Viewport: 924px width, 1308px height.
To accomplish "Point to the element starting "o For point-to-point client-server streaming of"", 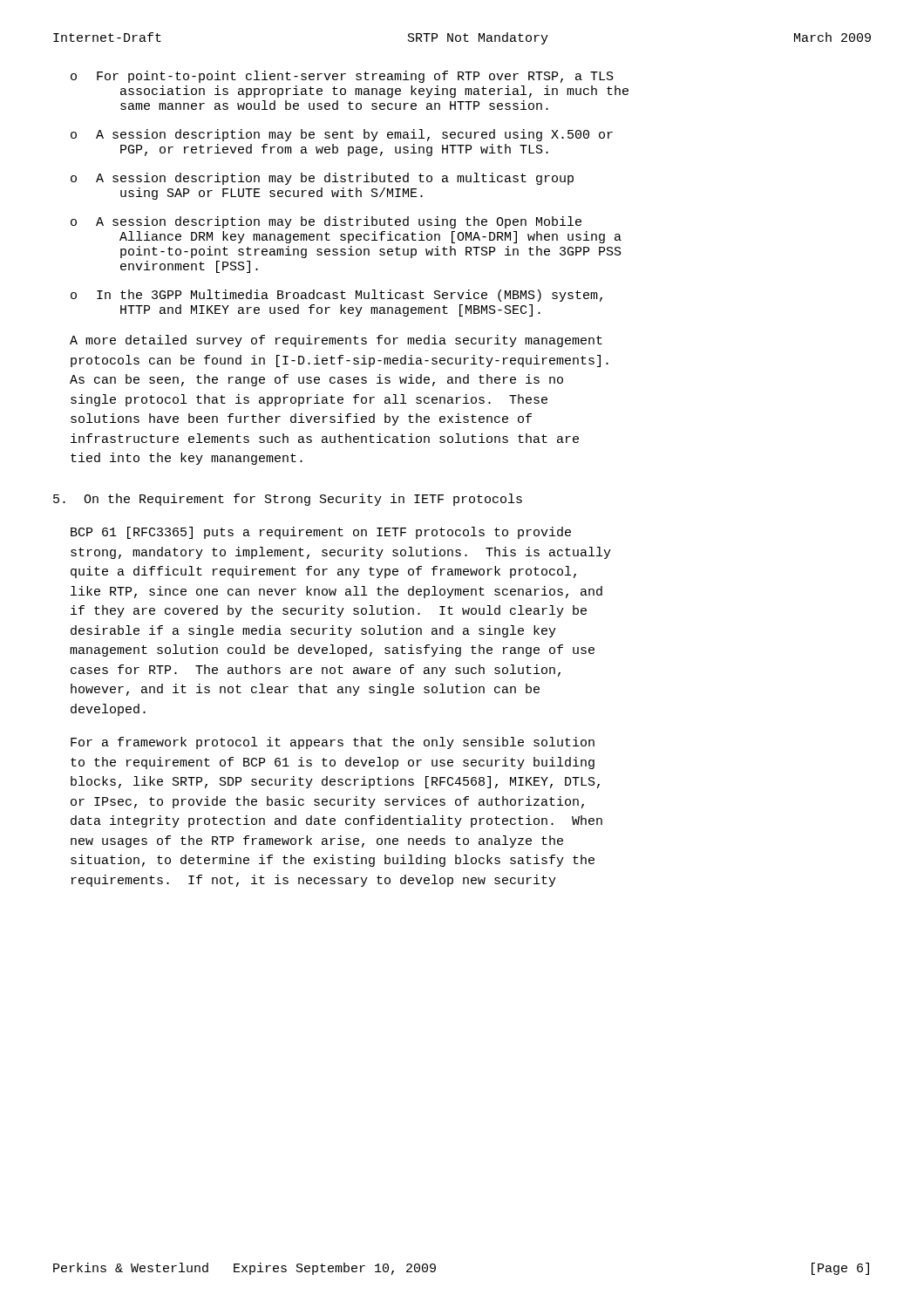I will pos(471,92).
